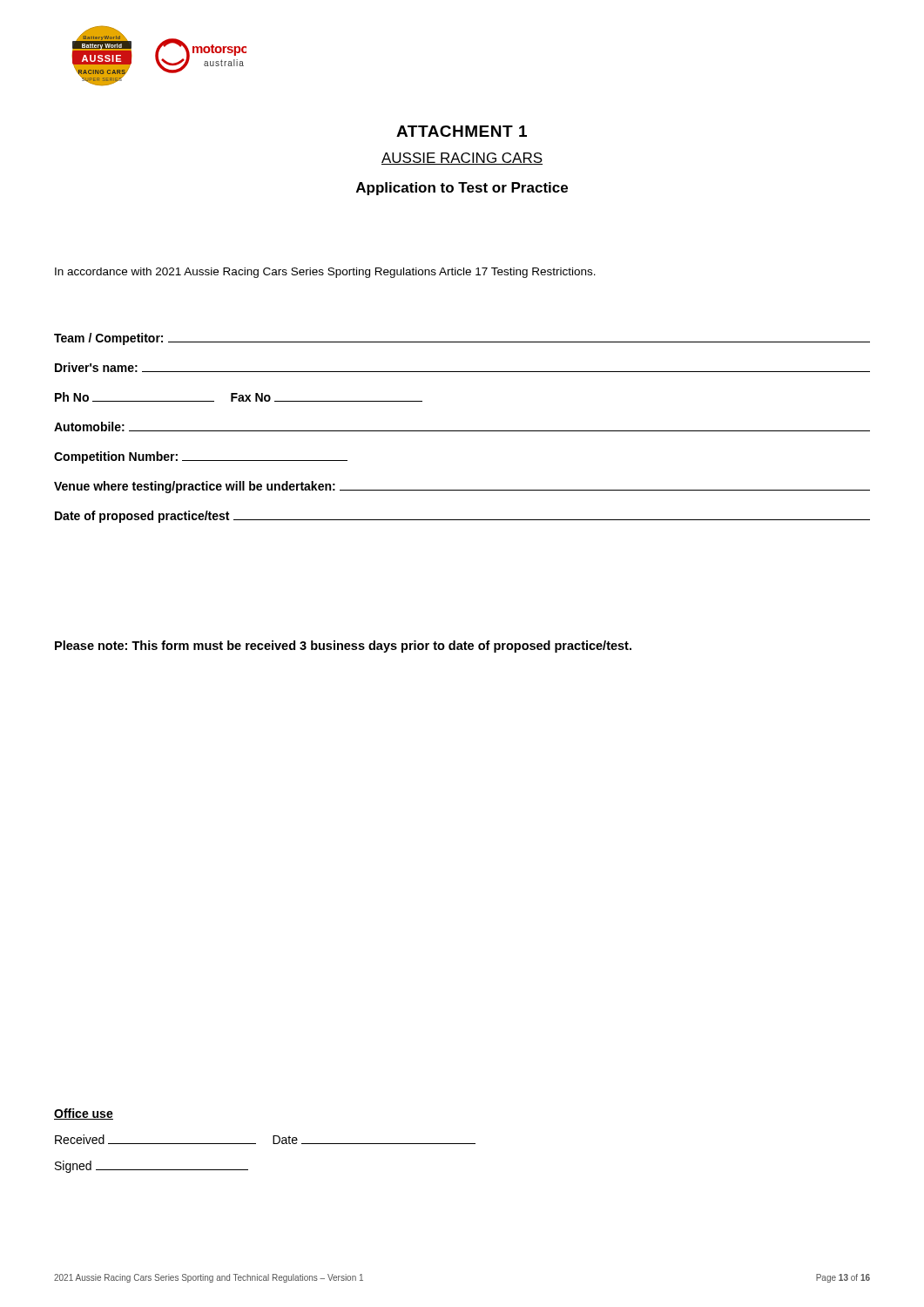Find the text block starting "Please note: This form"
Image resolution: width=924 pixels, height=1307 pixels.
point(343,646)
